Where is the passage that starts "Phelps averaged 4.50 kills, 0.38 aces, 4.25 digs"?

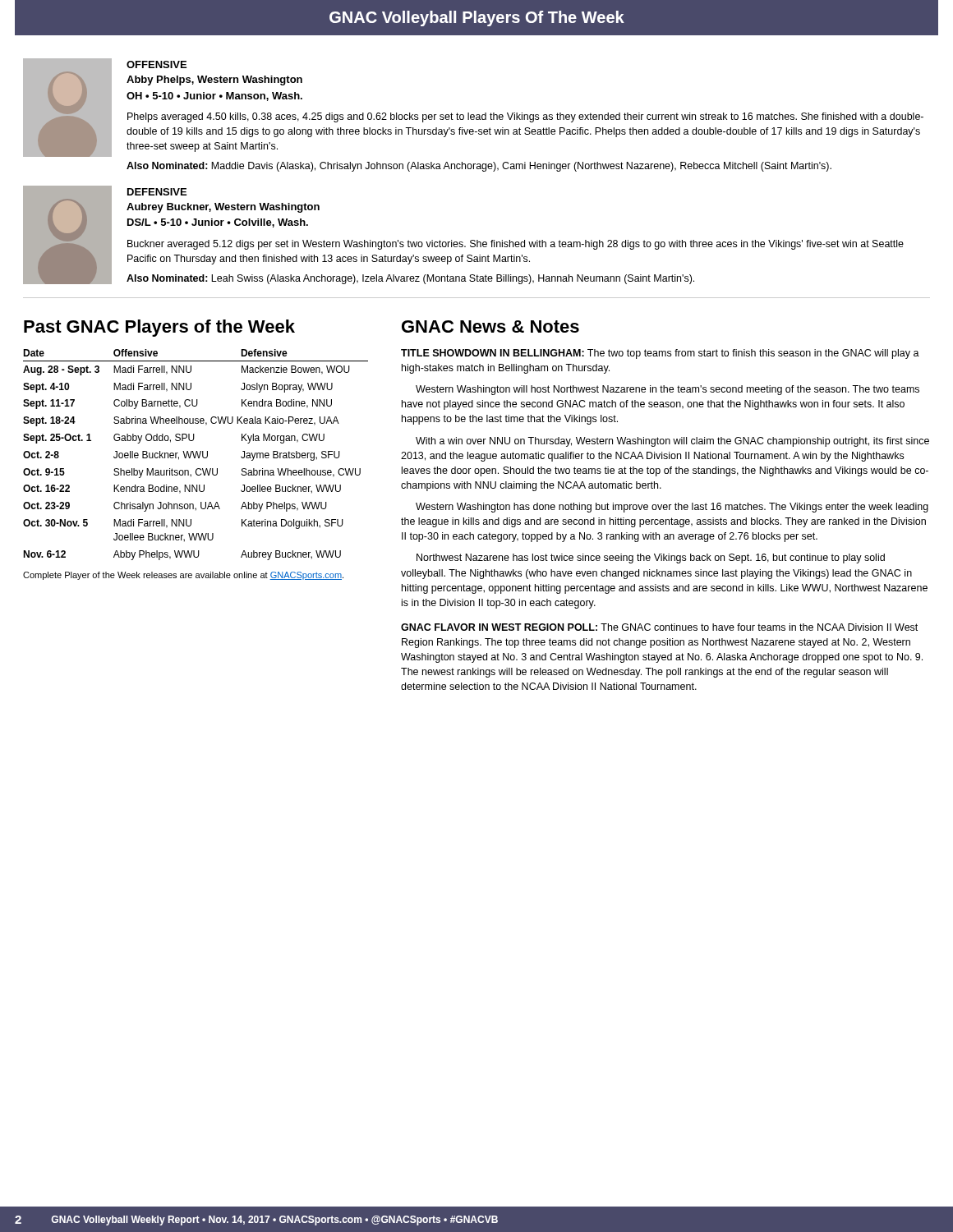pos(525,132)
